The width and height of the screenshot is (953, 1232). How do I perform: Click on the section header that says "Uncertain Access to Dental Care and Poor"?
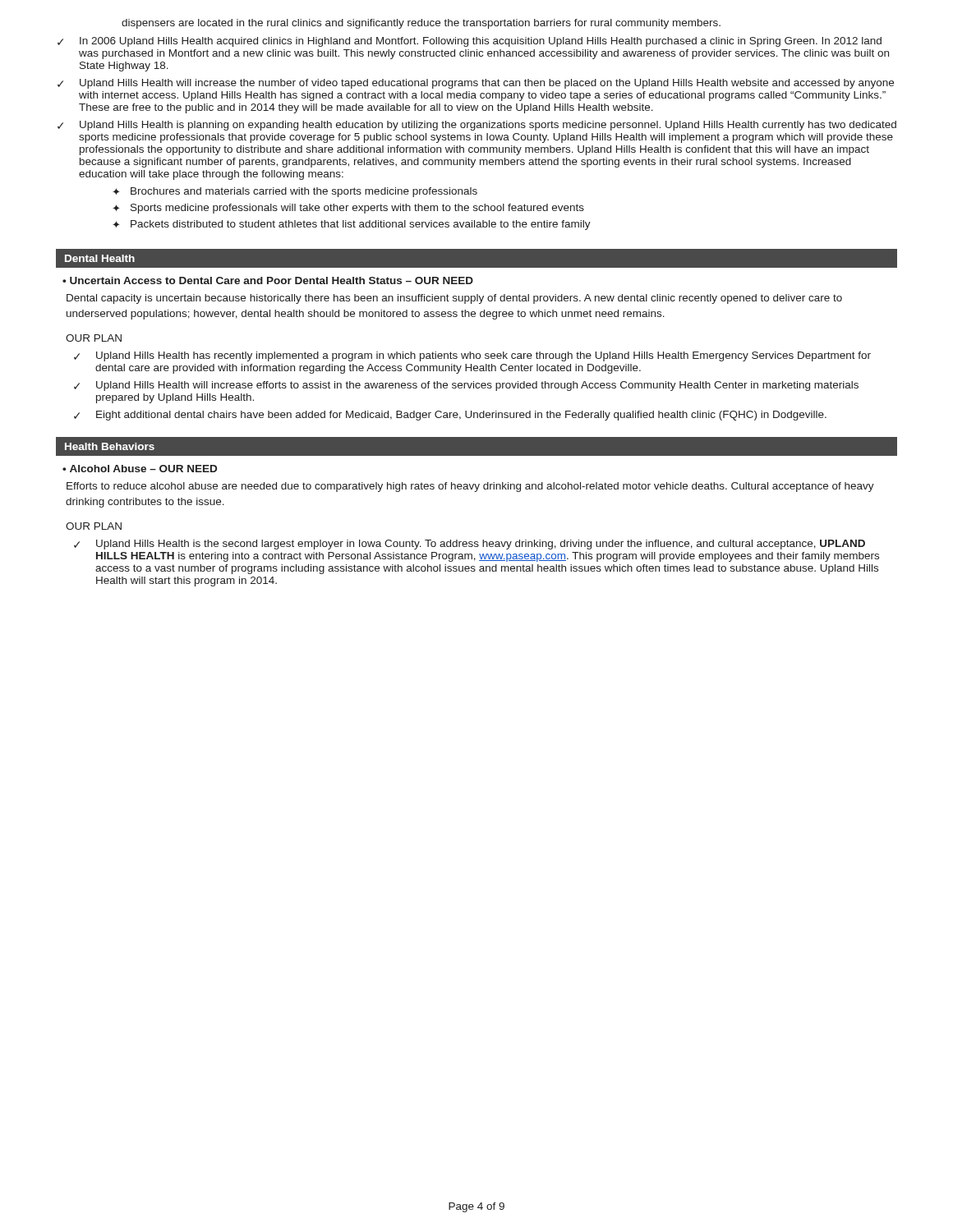coord(271,280)
